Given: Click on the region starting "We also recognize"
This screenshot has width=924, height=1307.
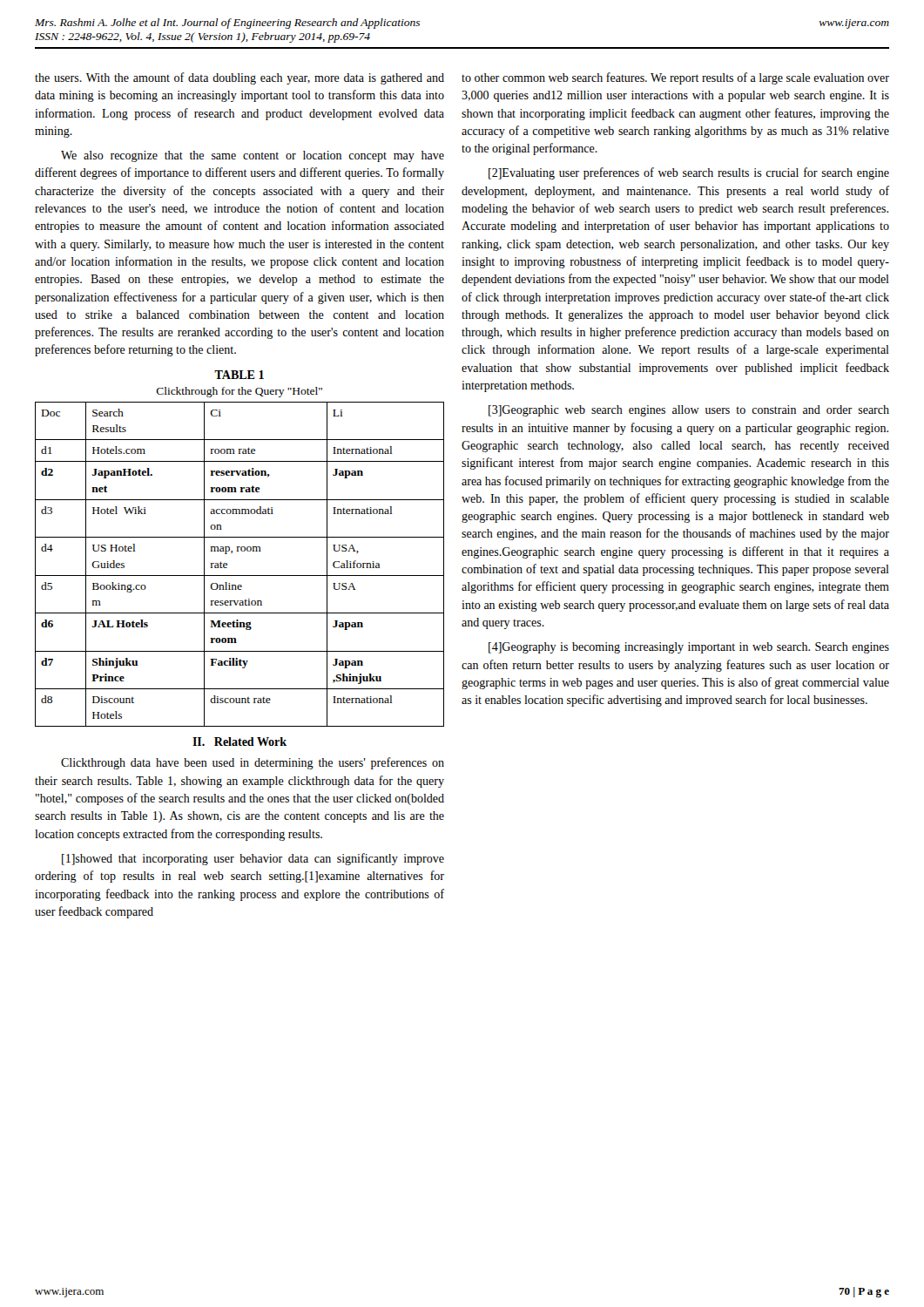Looking at the screenshot, I should pyautogui.click(x=240, y=254).
